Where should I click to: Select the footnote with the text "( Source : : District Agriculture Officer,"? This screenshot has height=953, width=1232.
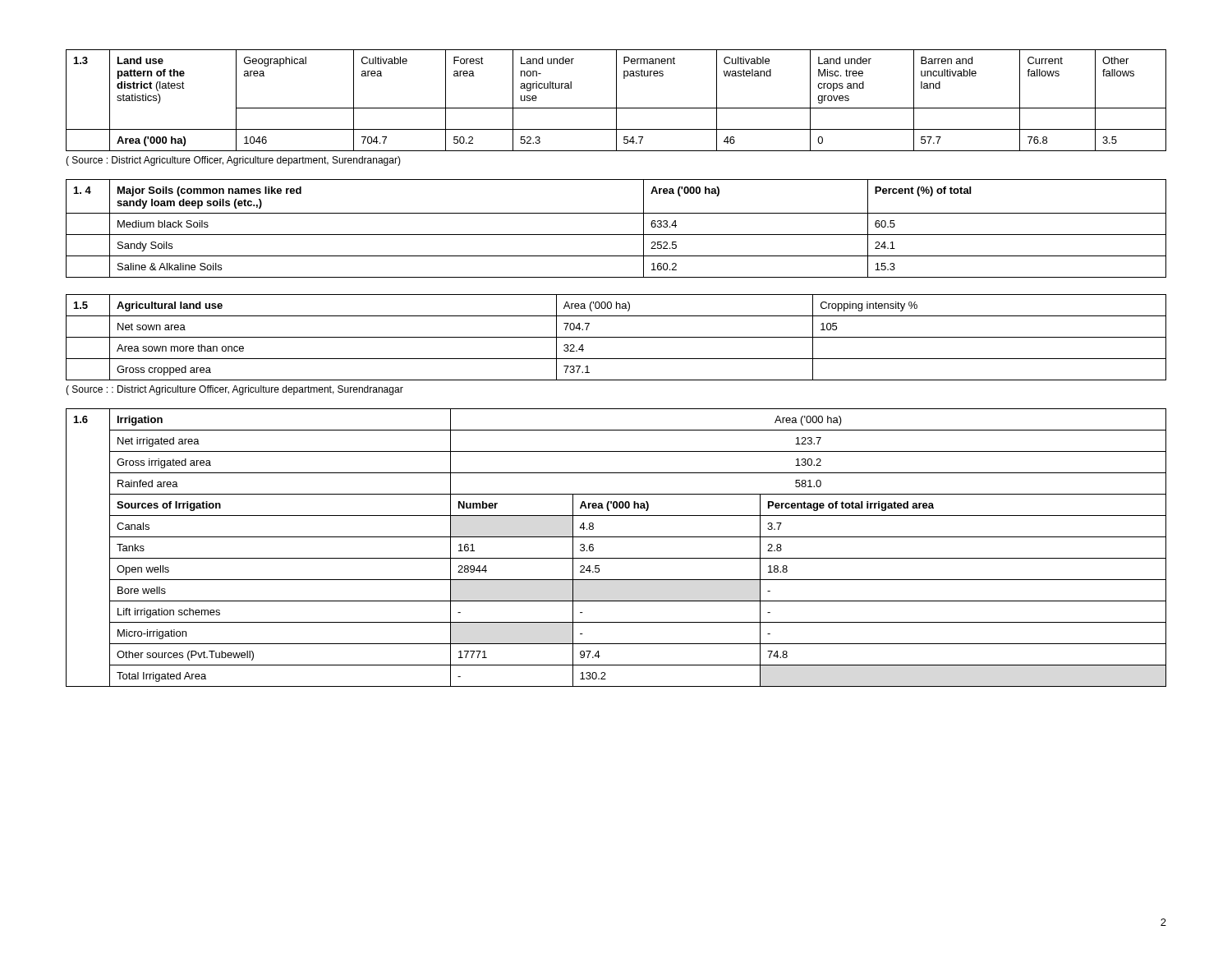click(x=234, y=389)
